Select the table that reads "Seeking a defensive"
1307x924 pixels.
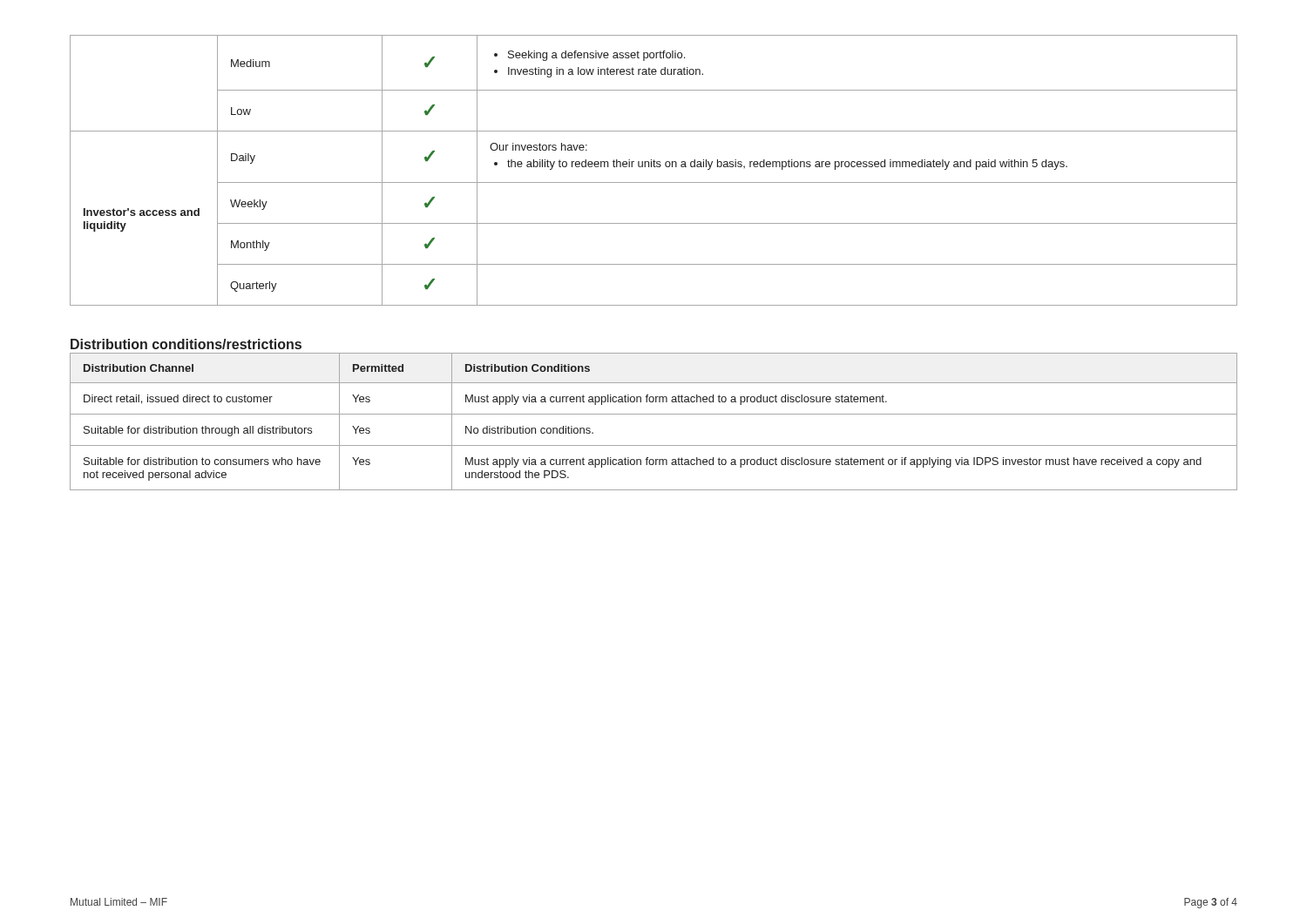(654, 170)
